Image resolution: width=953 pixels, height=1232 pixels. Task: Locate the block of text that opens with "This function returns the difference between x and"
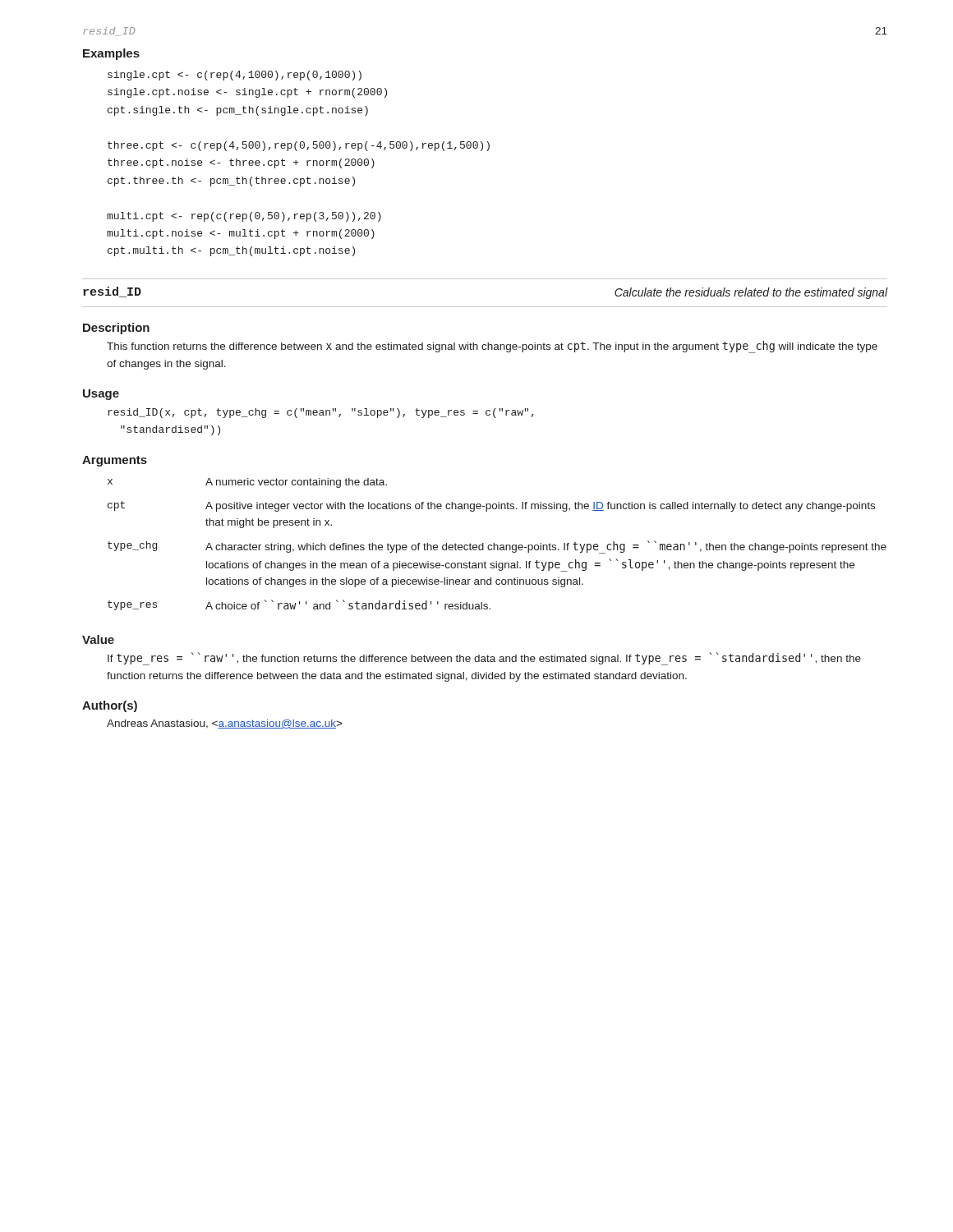click(x=492, y=354)
